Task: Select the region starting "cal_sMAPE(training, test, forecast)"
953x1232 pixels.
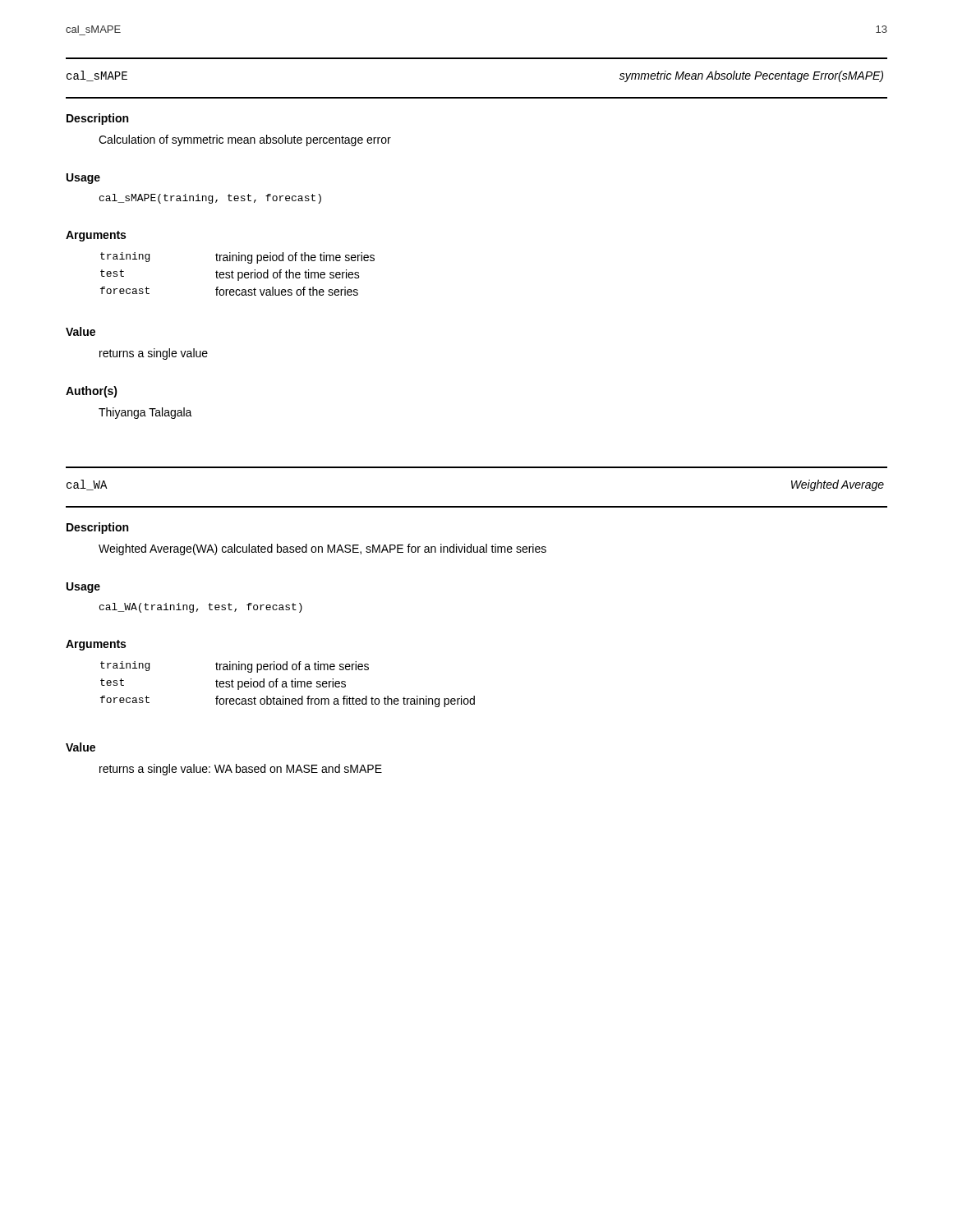Action: tap(211, 198)
